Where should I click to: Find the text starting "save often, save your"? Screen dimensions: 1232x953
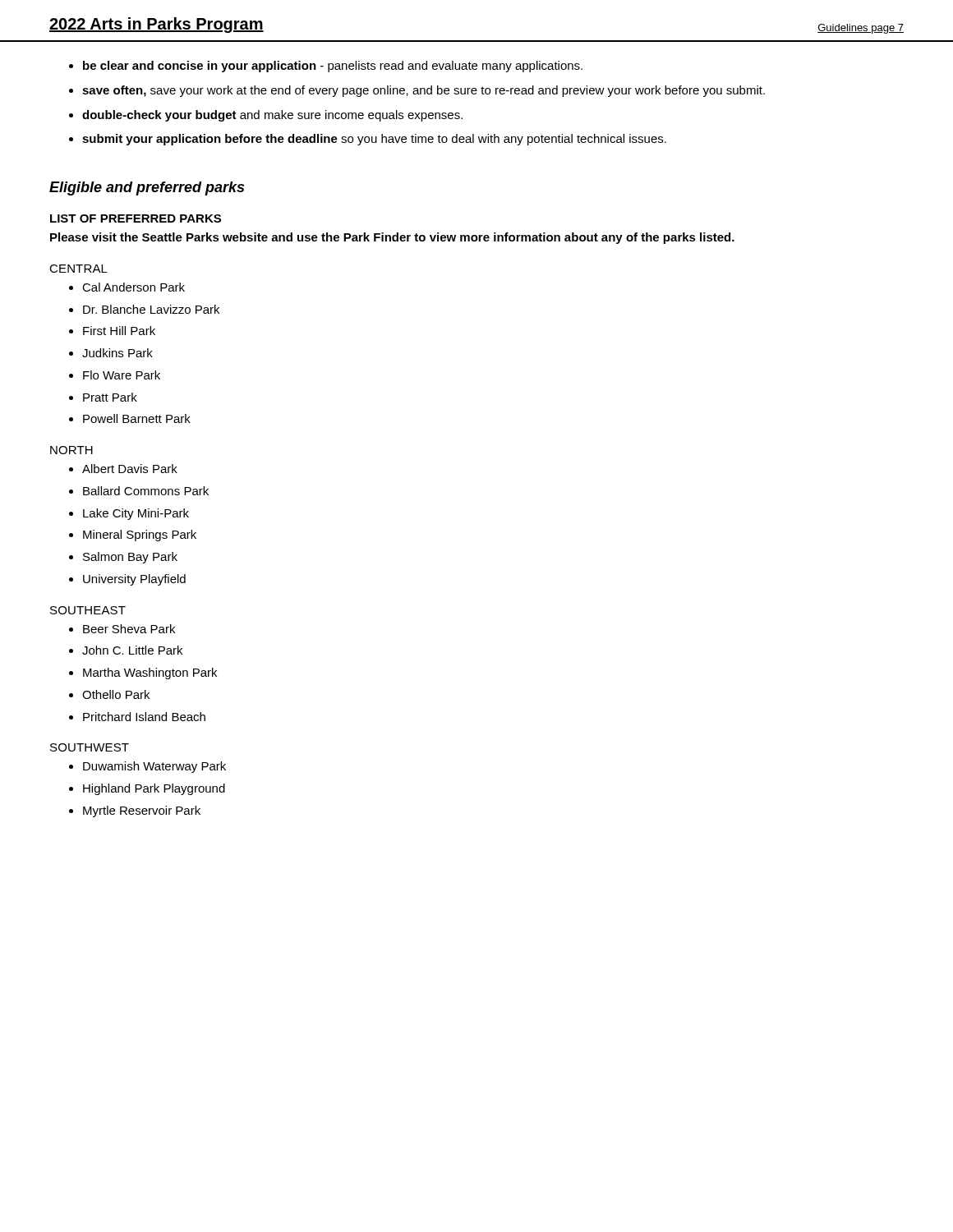pos(424,90)
